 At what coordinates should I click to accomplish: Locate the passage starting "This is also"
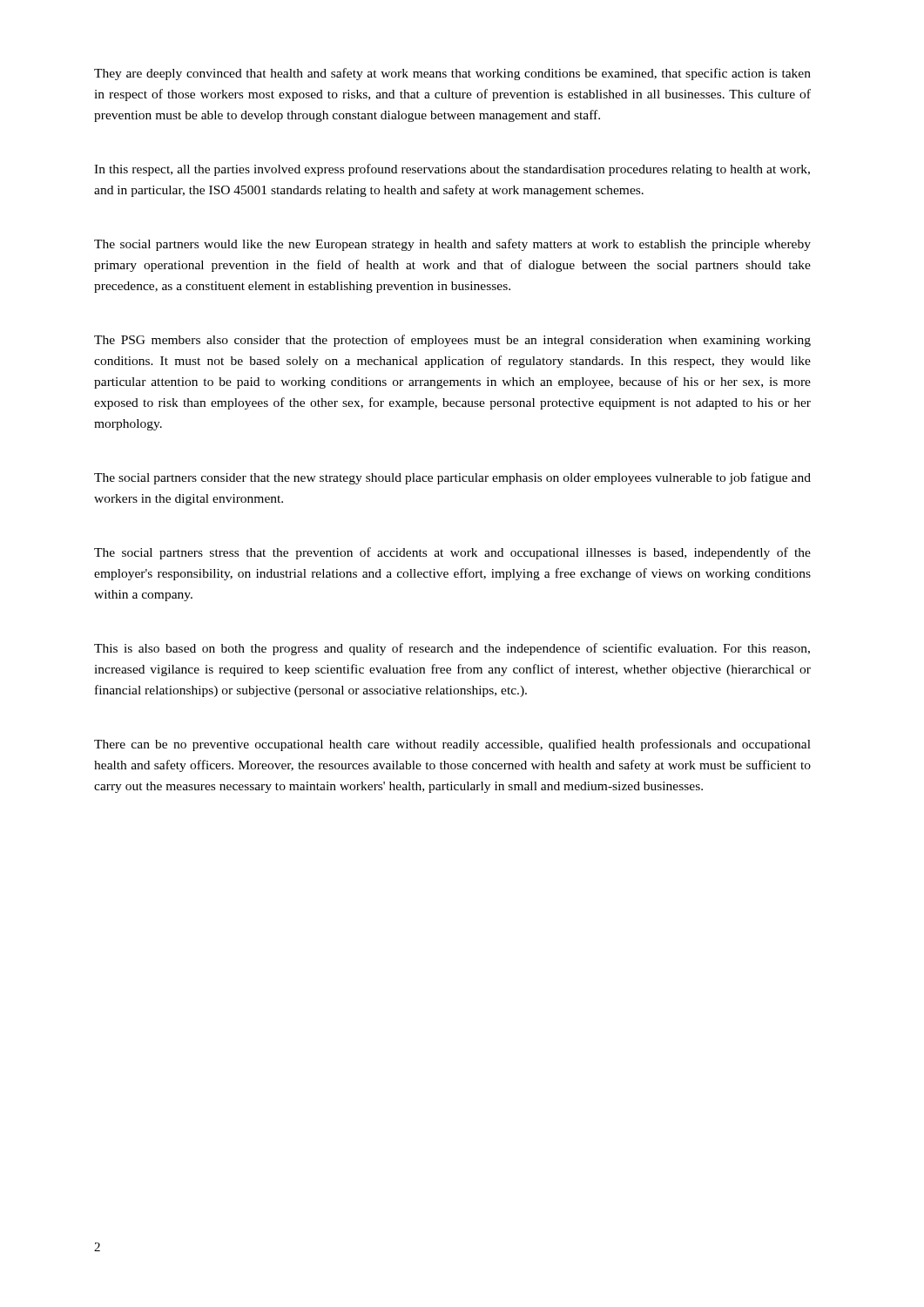(452, 669)
